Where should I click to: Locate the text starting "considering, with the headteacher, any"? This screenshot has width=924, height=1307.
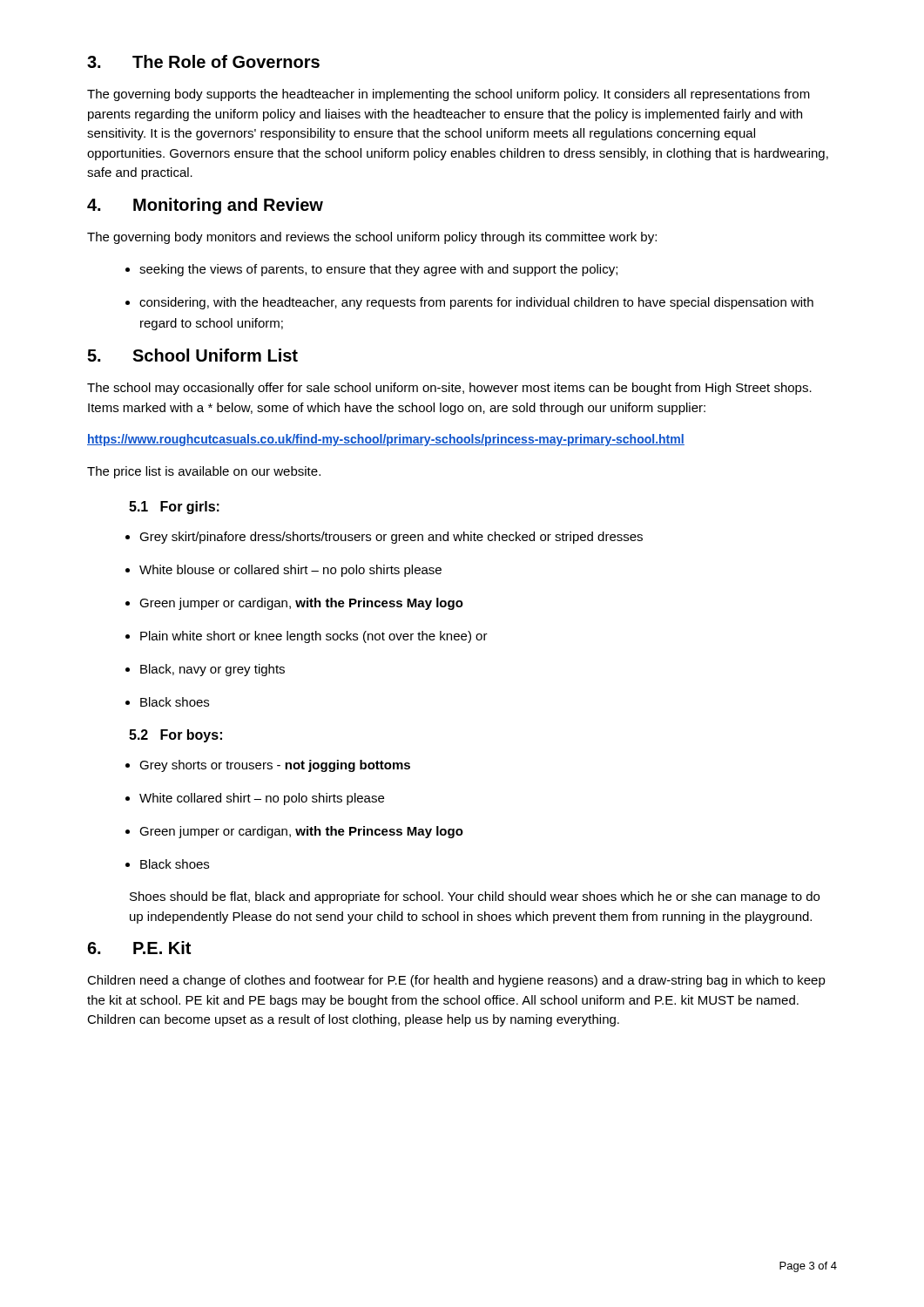(462, 313)
